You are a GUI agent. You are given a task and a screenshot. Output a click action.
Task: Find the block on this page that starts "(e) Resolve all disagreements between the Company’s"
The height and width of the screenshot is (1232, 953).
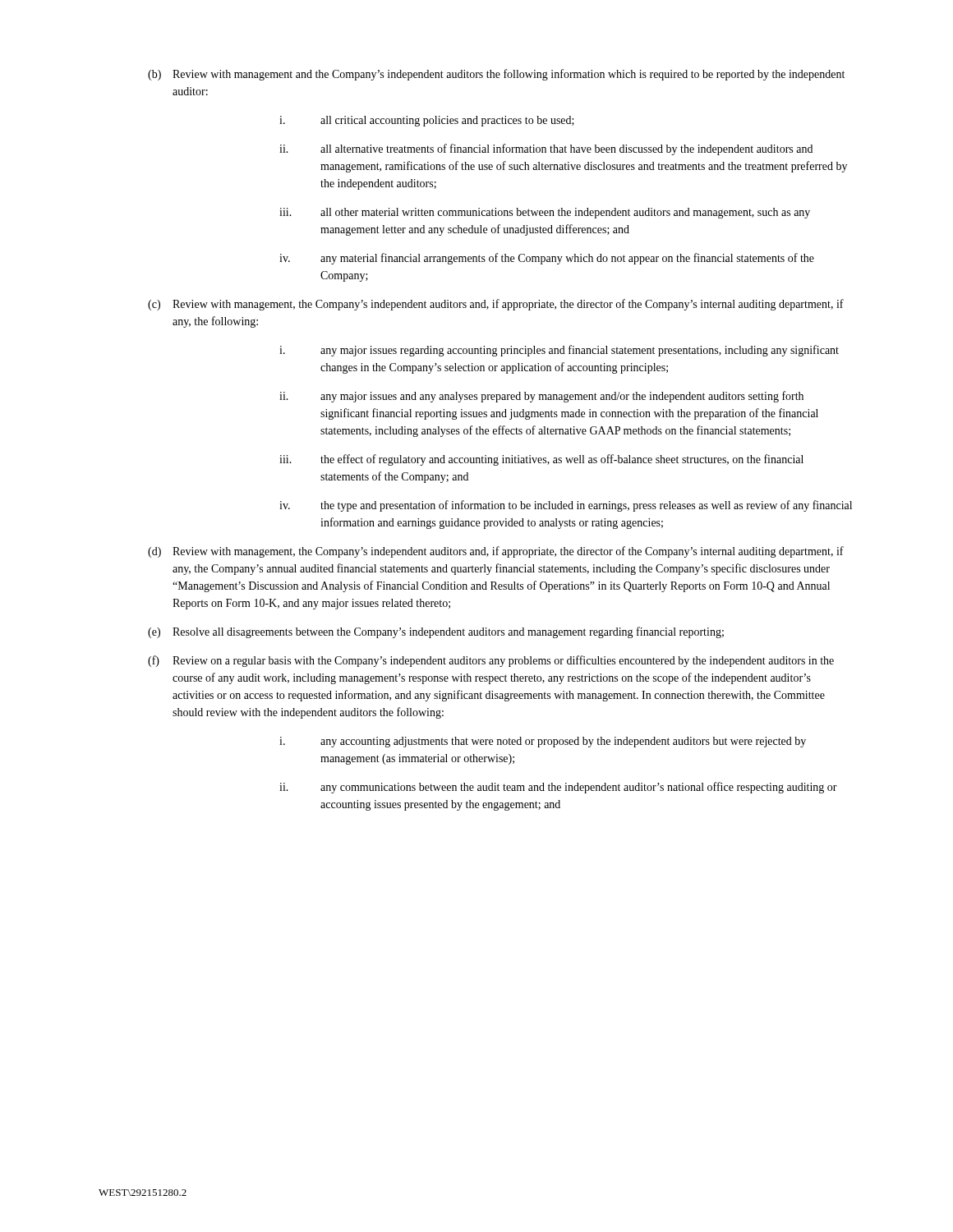pyautogui.click(x=476, y=632)
